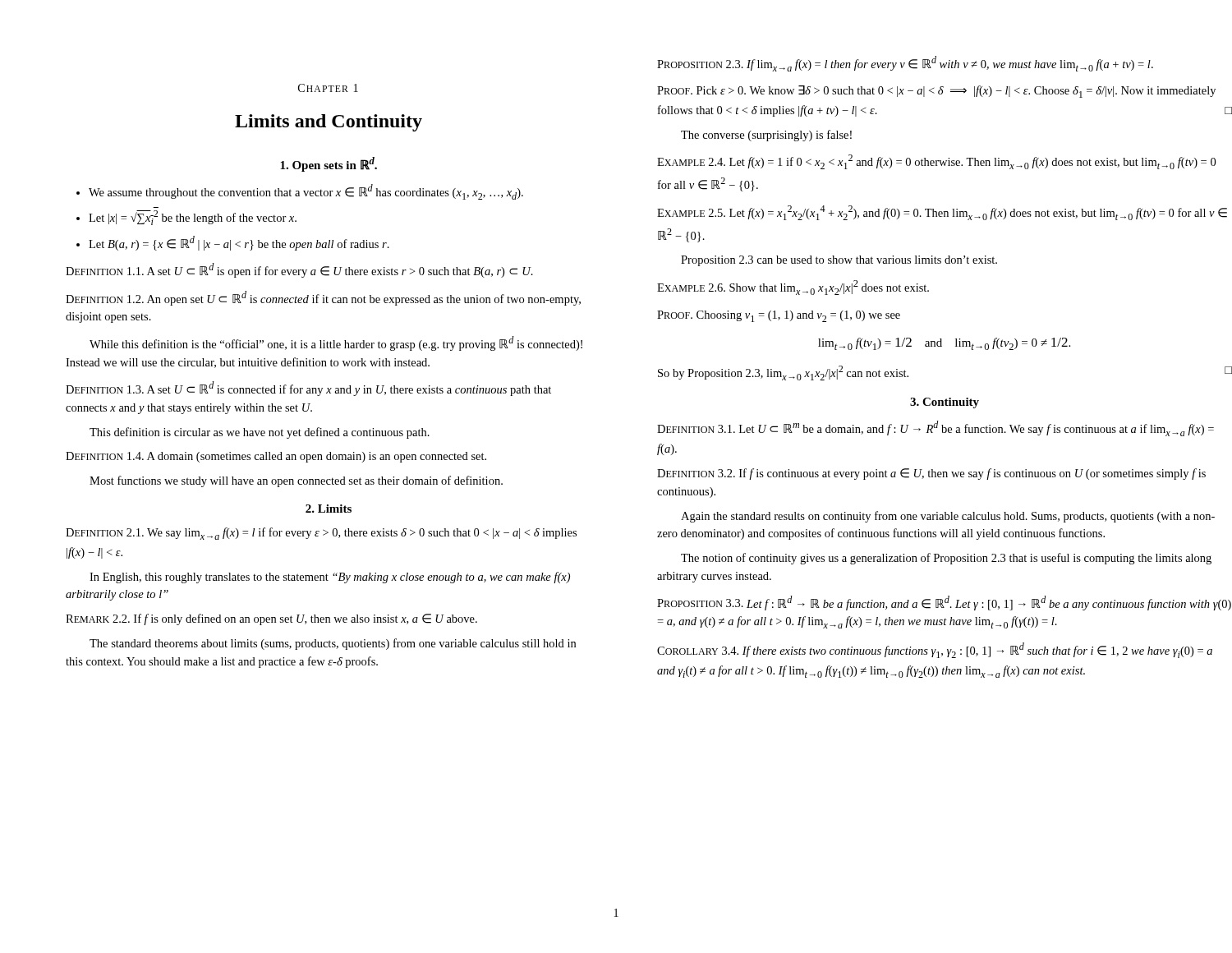This screenshot has height=953, width=1232.
Task: Find the block on this page that starts "DEFINITION 3.1. Let U ⊂"
Action: (x=936, y=437)
